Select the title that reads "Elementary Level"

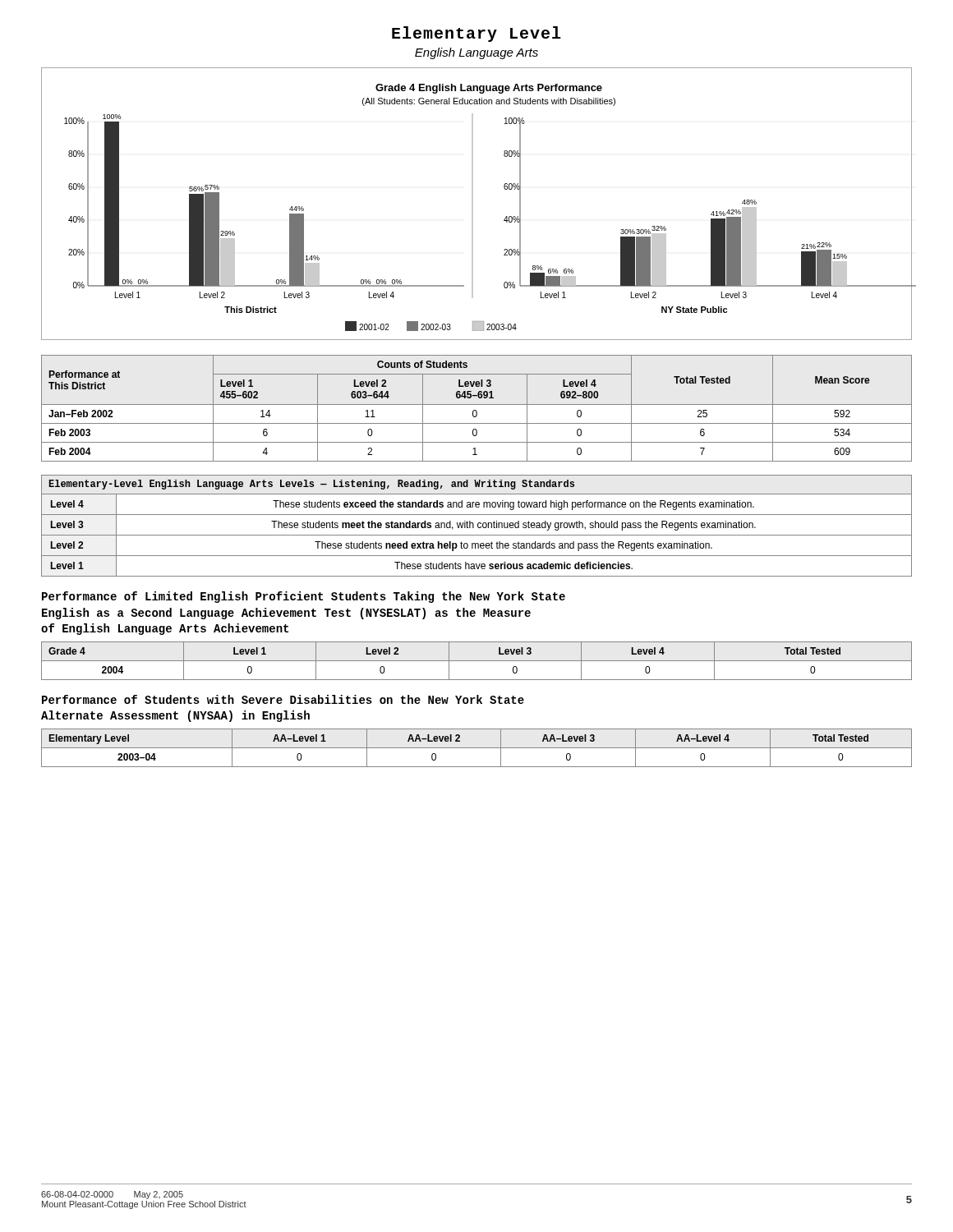click(476, 34)
